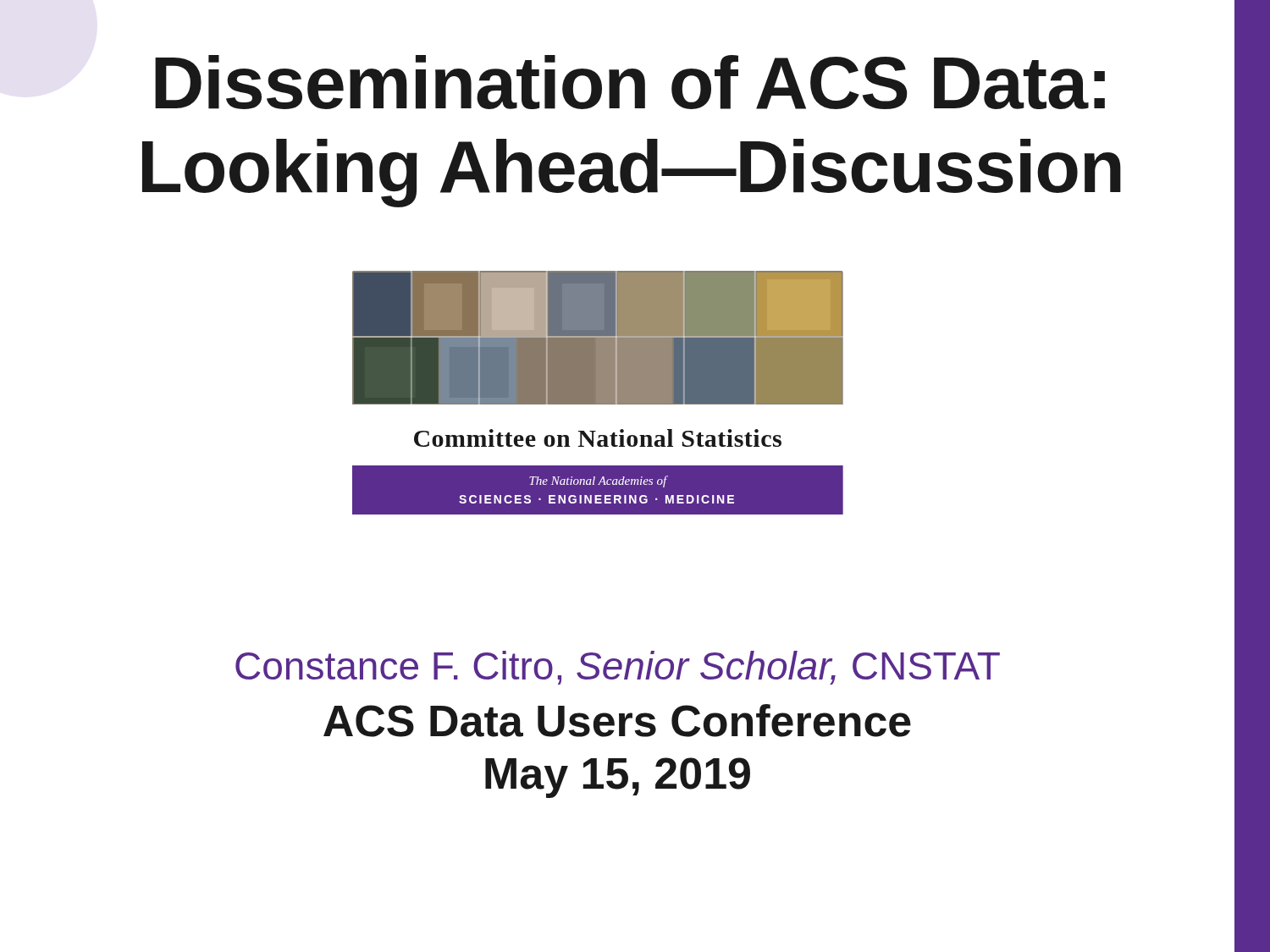Locate the title
1270x952 pixels.
[631, 125]
